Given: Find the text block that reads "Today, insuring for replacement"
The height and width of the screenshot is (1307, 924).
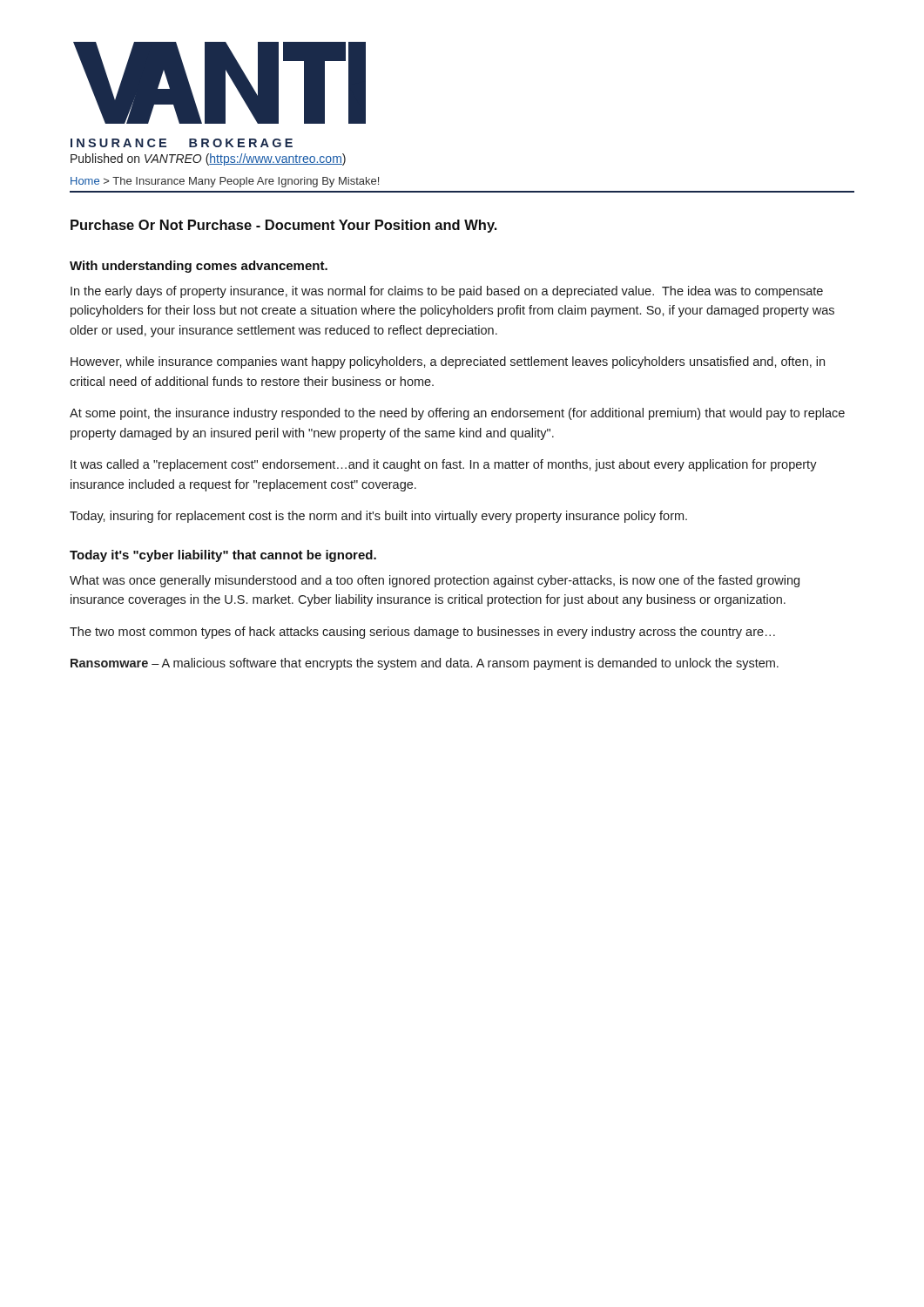Looking at the screenshot, I should [379, 516].
